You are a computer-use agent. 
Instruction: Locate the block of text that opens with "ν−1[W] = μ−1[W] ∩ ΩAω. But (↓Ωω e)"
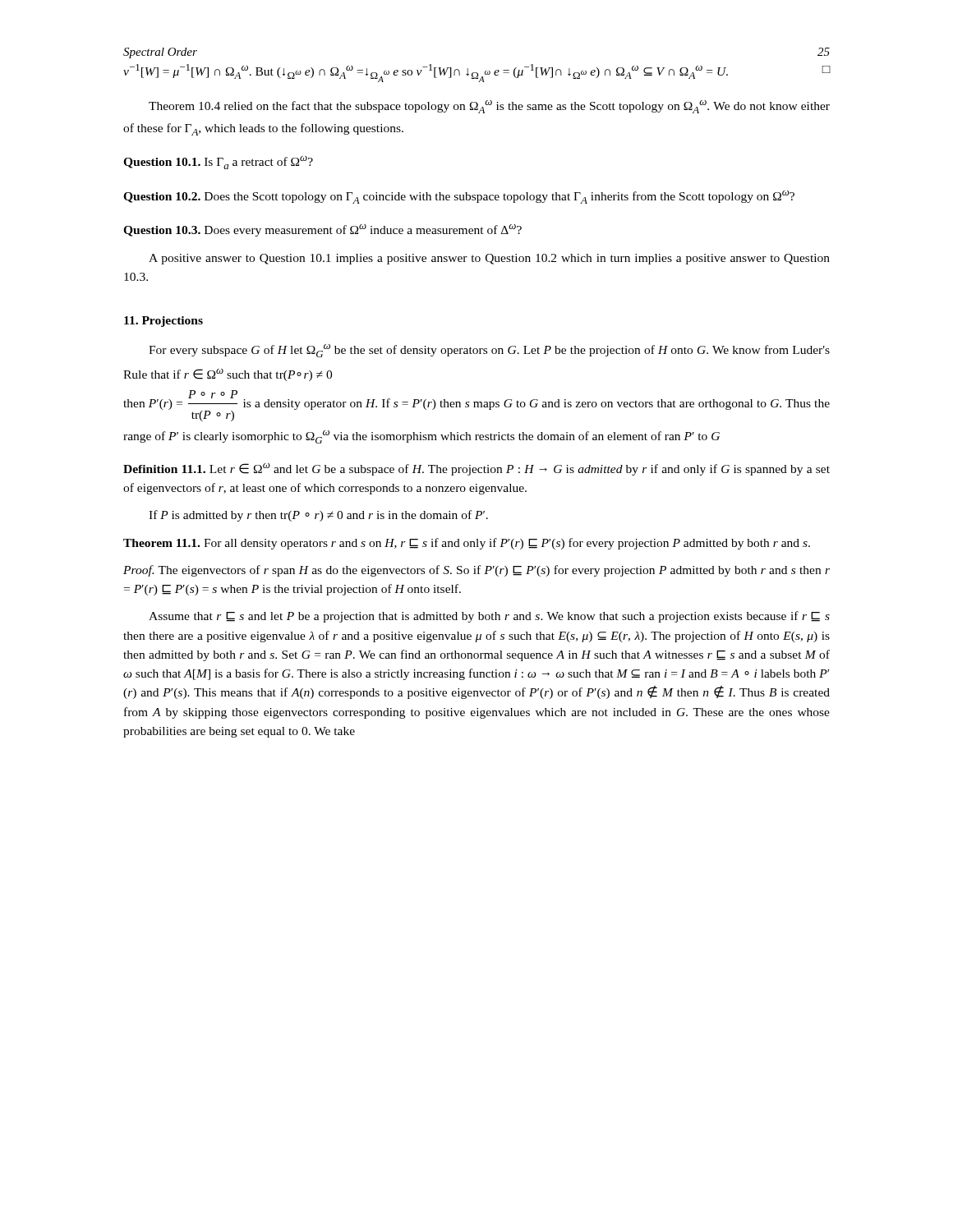click(476, 71)
